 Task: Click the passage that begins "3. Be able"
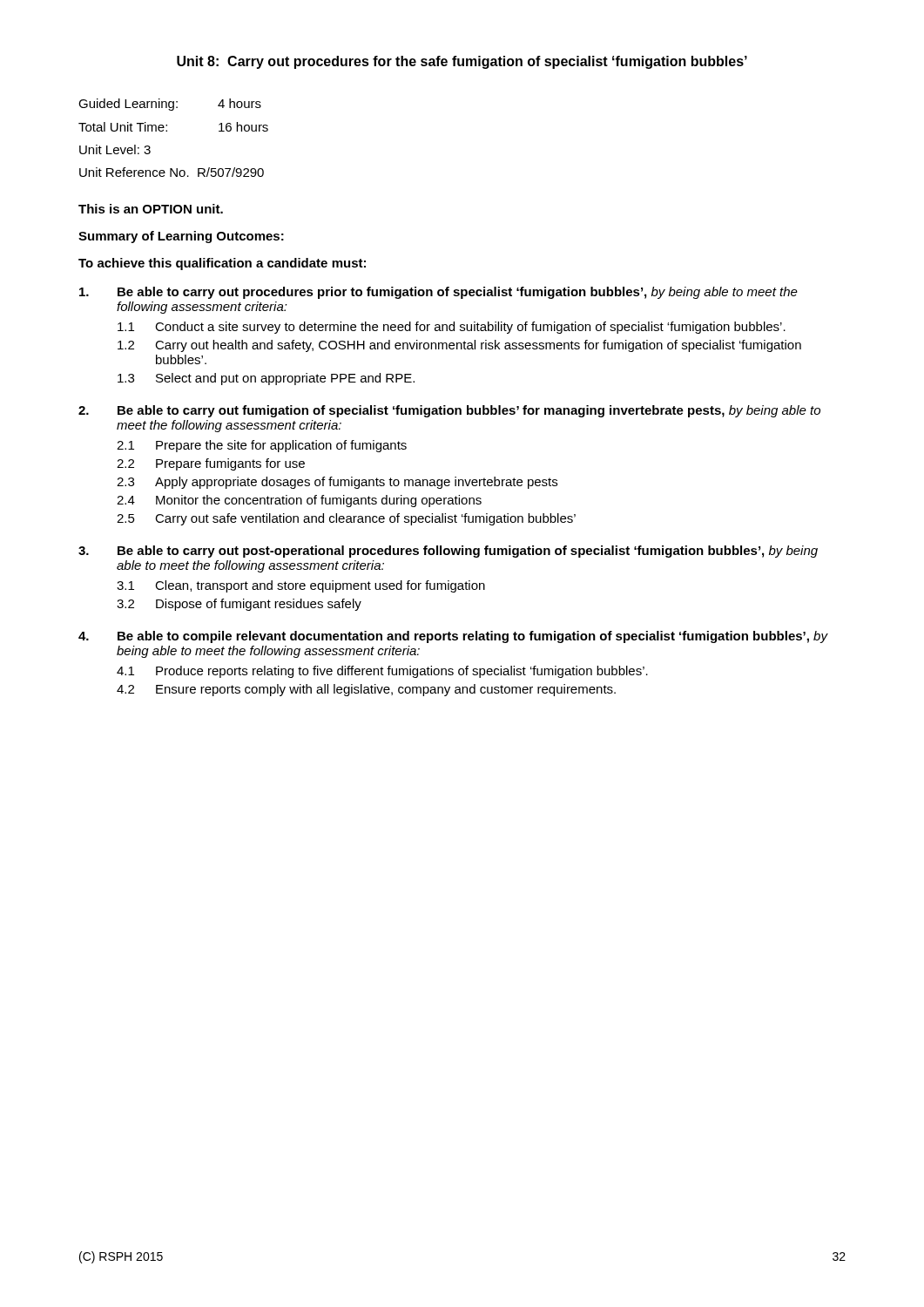[x=462, y=577]
